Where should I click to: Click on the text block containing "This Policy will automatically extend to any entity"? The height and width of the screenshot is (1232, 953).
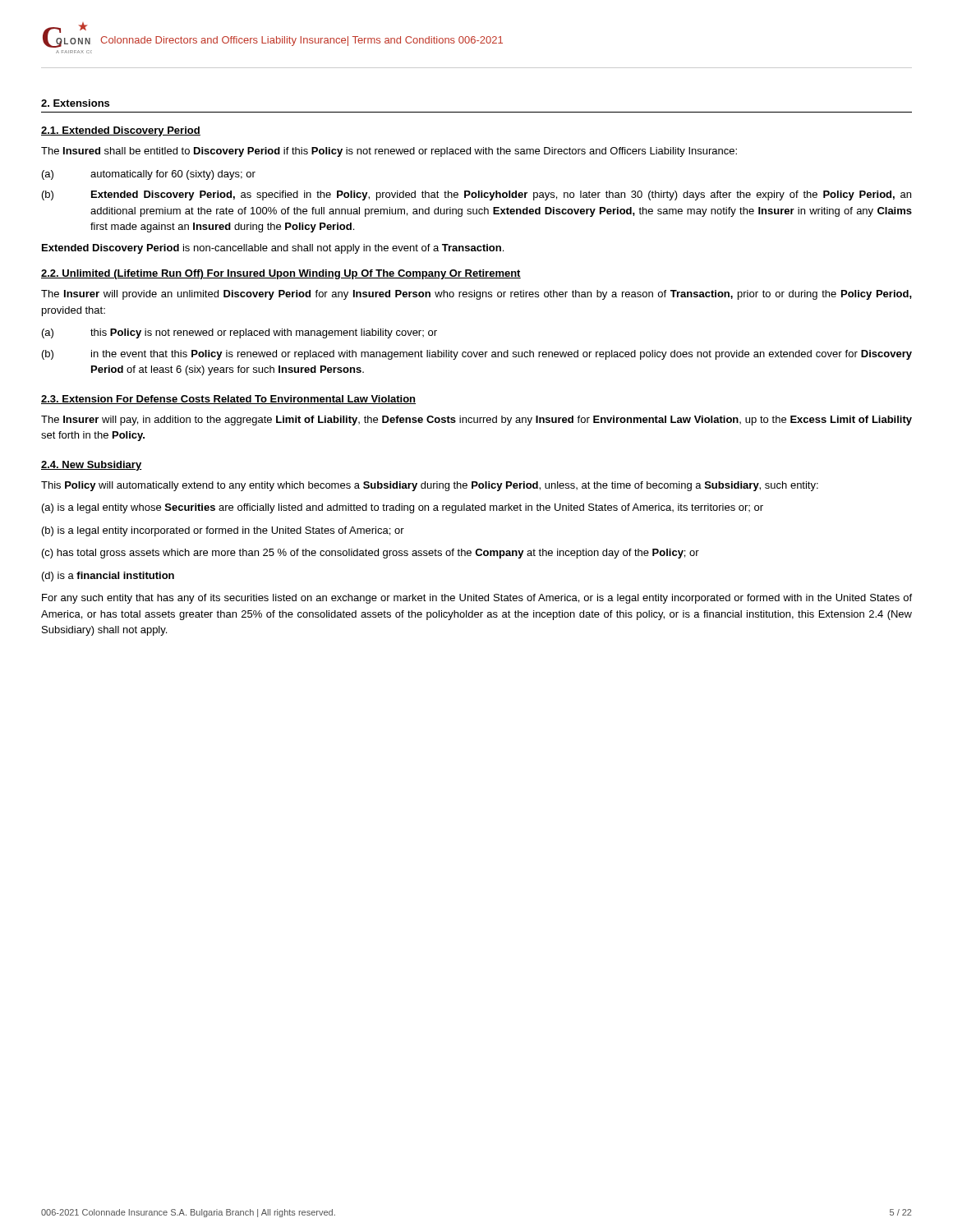pyautogui.click(x=430, y=485)
